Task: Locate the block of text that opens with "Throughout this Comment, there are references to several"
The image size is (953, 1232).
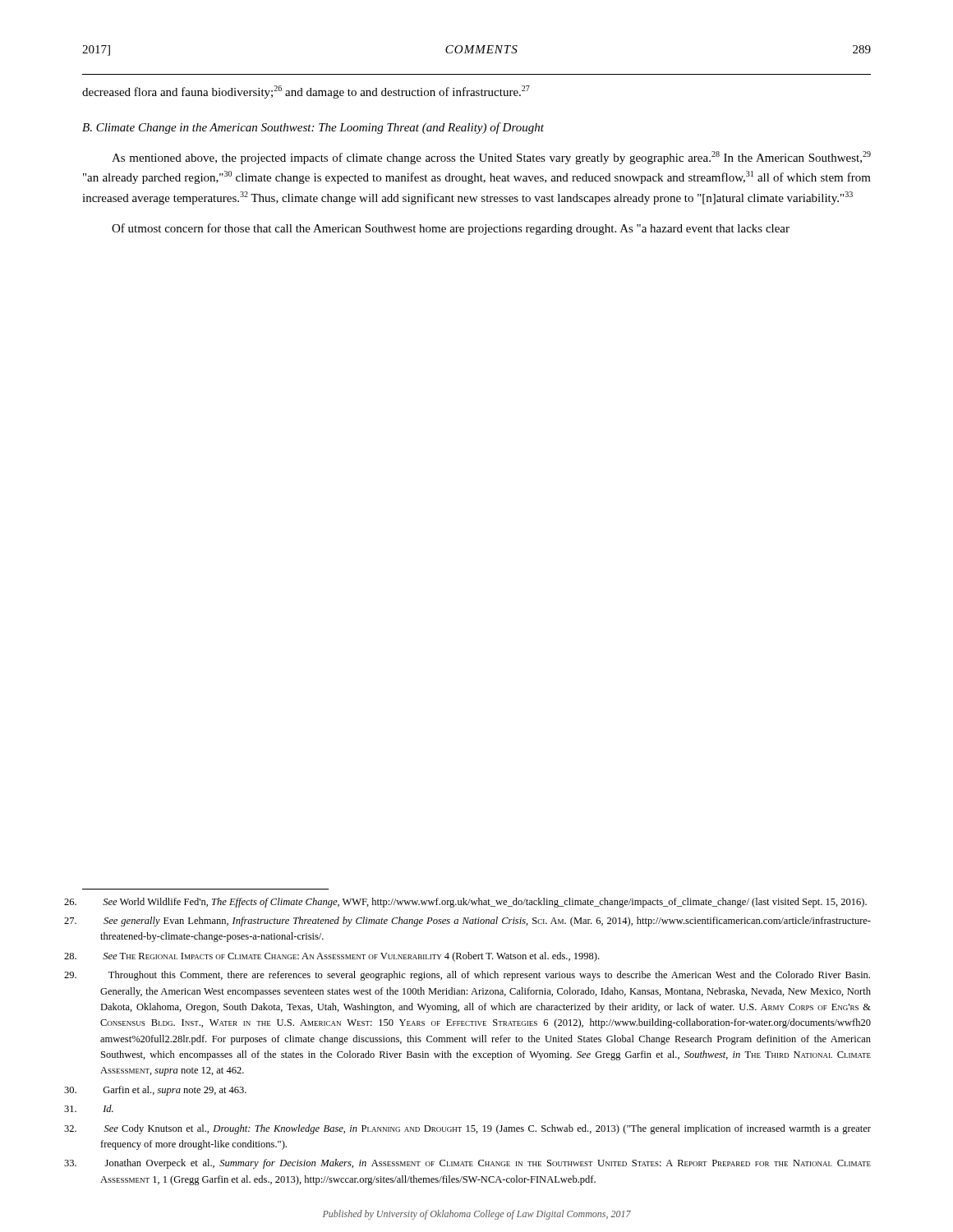Action: pos(476,1022)
